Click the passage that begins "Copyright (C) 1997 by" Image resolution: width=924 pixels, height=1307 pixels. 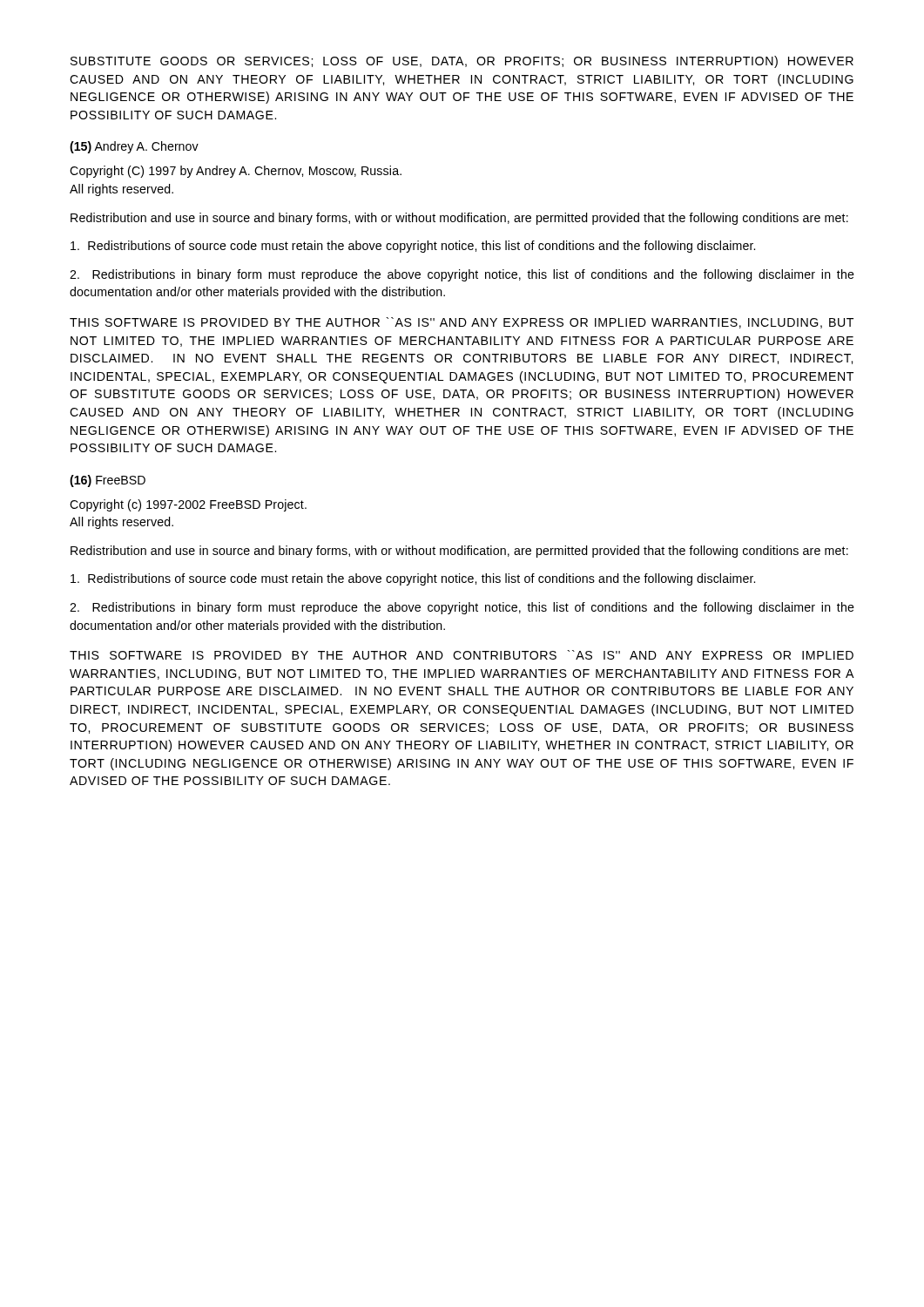pyautogui.click(x=236, y=180)
